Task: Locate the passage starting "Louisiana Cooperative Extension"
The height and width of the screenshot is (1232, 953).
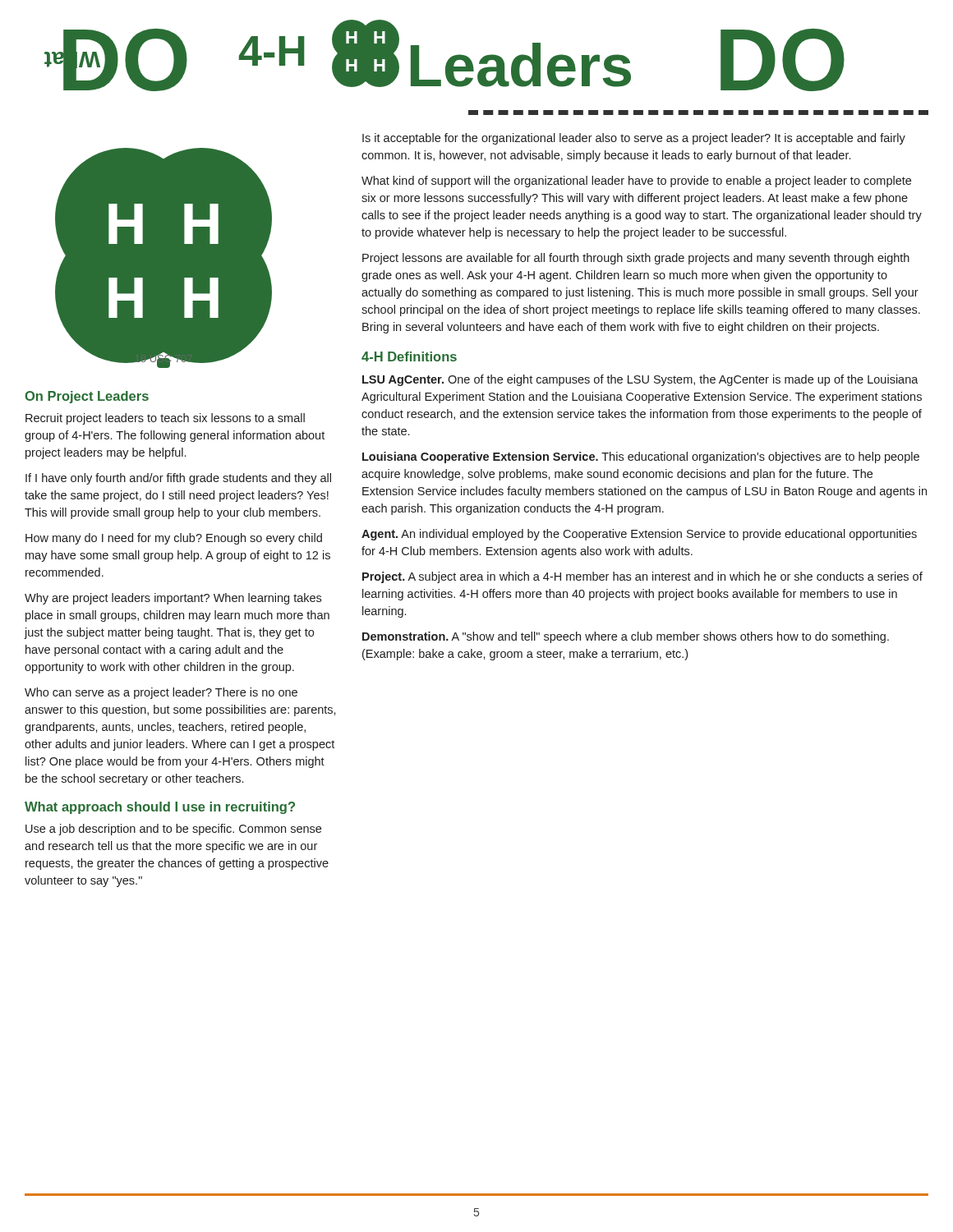Action: point(645,483)
